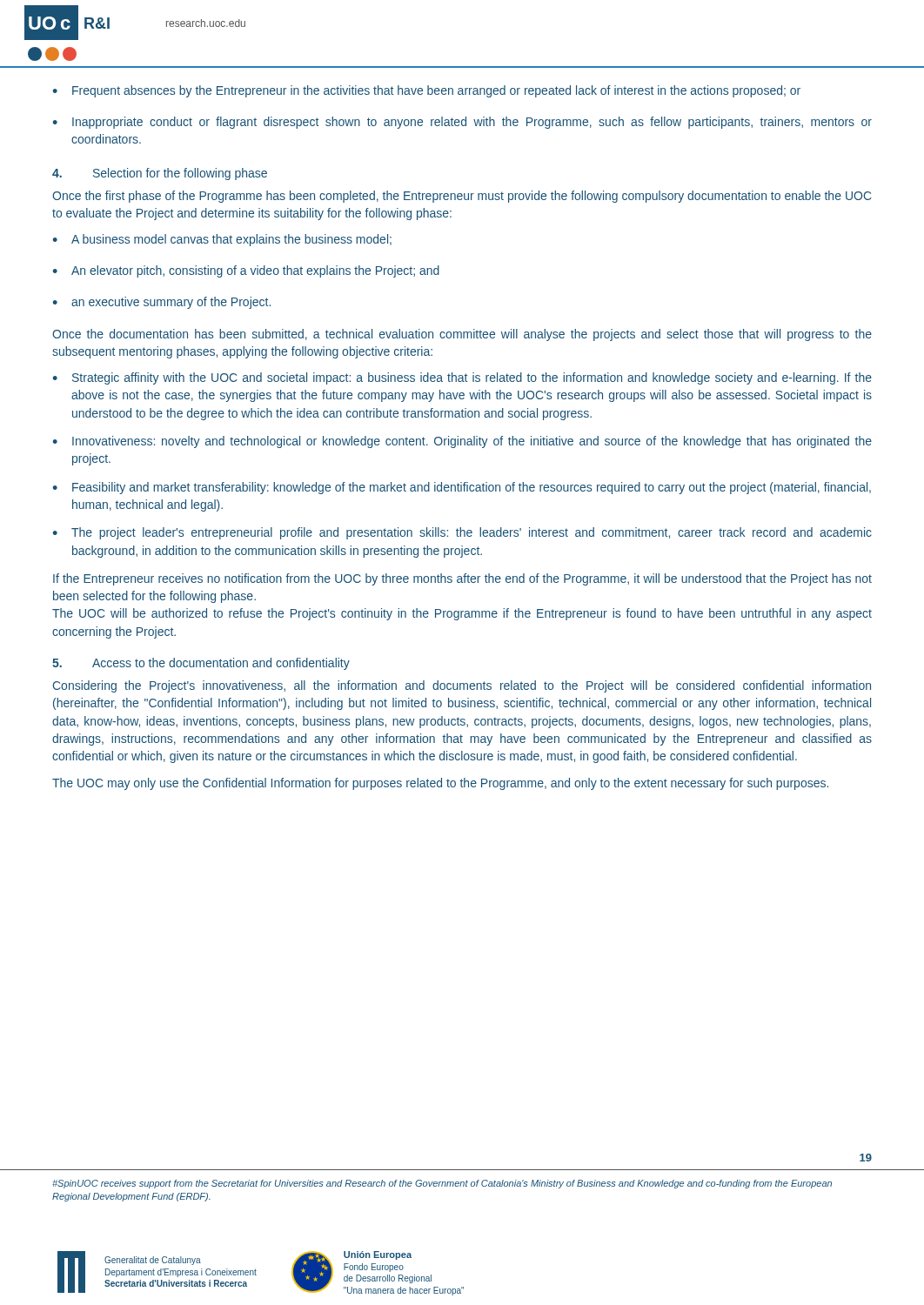Locate the text block with the text "Once the documentation has"

tap(462, 343)
